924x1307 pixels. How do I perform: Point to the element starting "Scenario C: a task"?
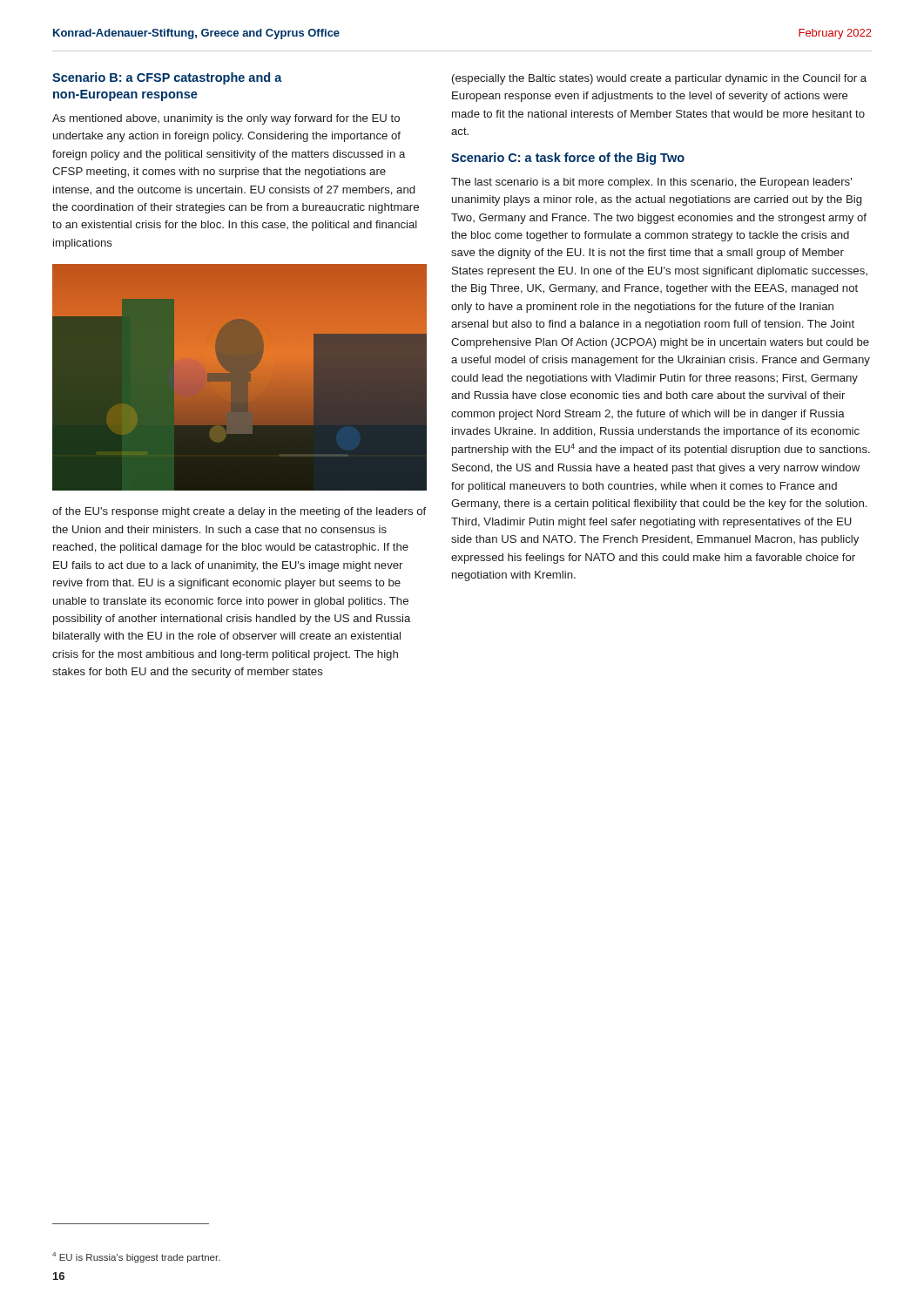click(568, 158)
